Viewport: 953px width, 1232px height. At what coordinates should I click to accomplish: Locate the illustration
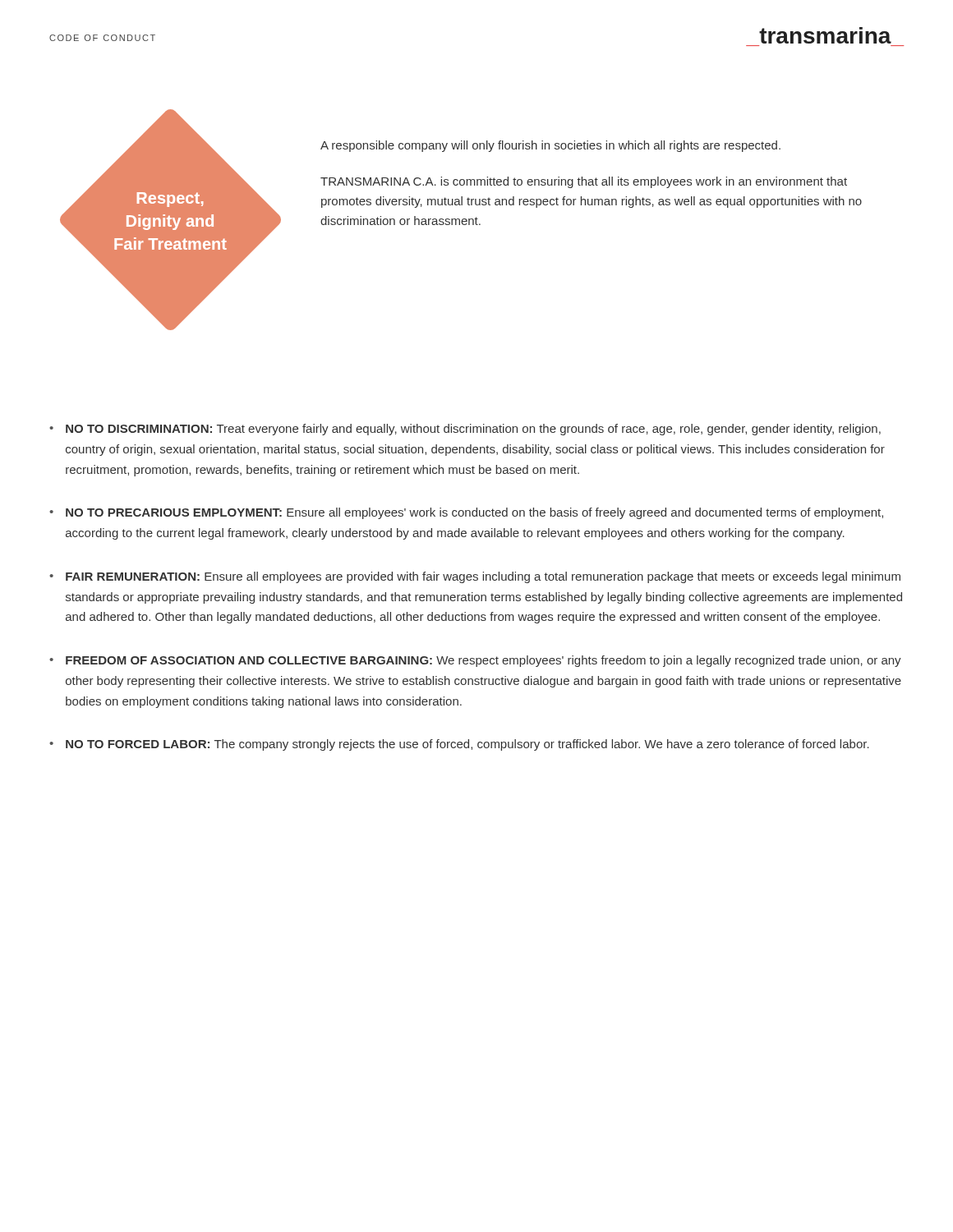[x=168, y=230]
